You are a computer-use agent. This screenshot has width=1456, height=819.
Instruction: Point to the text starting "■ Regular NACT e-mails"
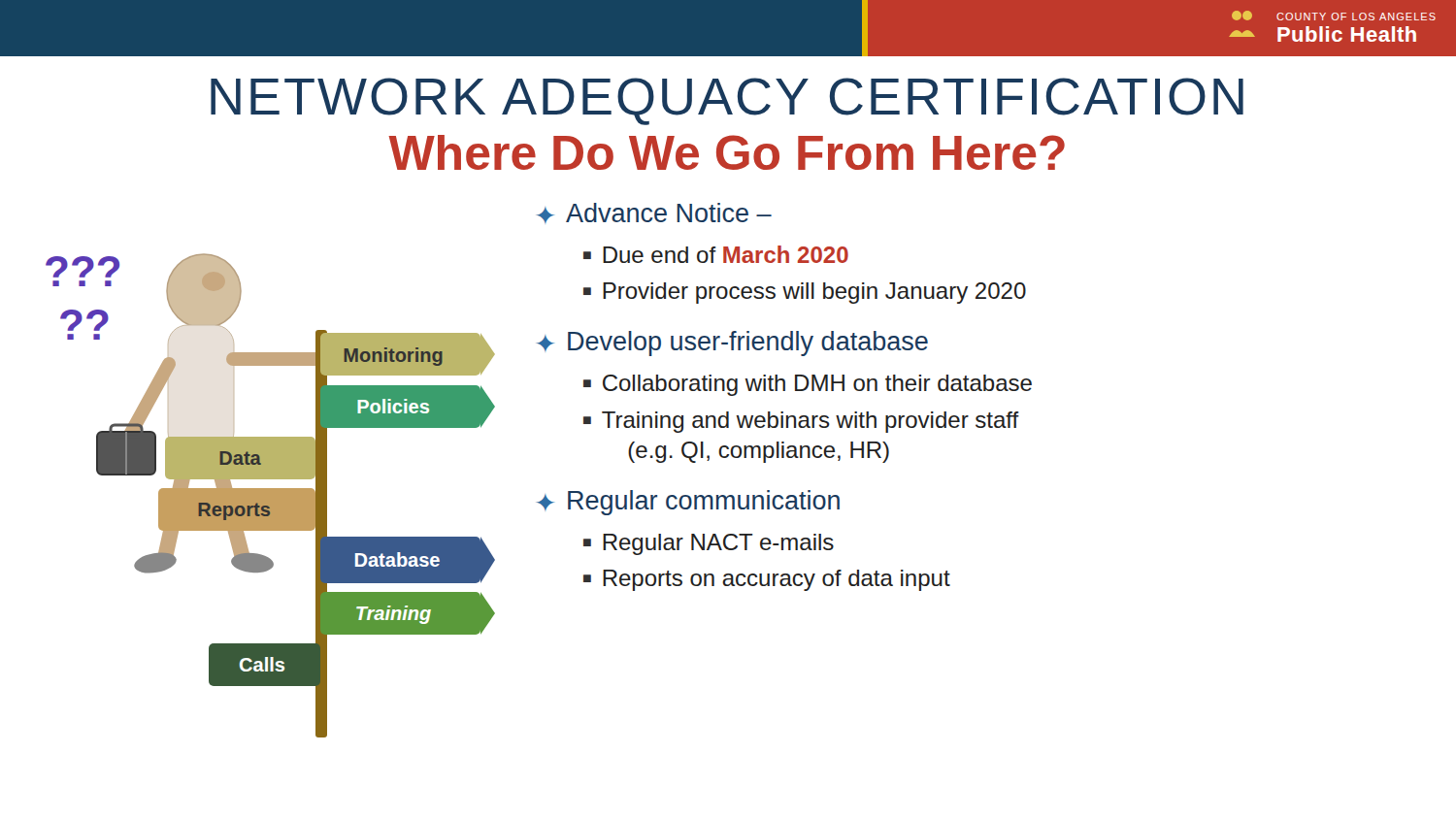[708, 542]
